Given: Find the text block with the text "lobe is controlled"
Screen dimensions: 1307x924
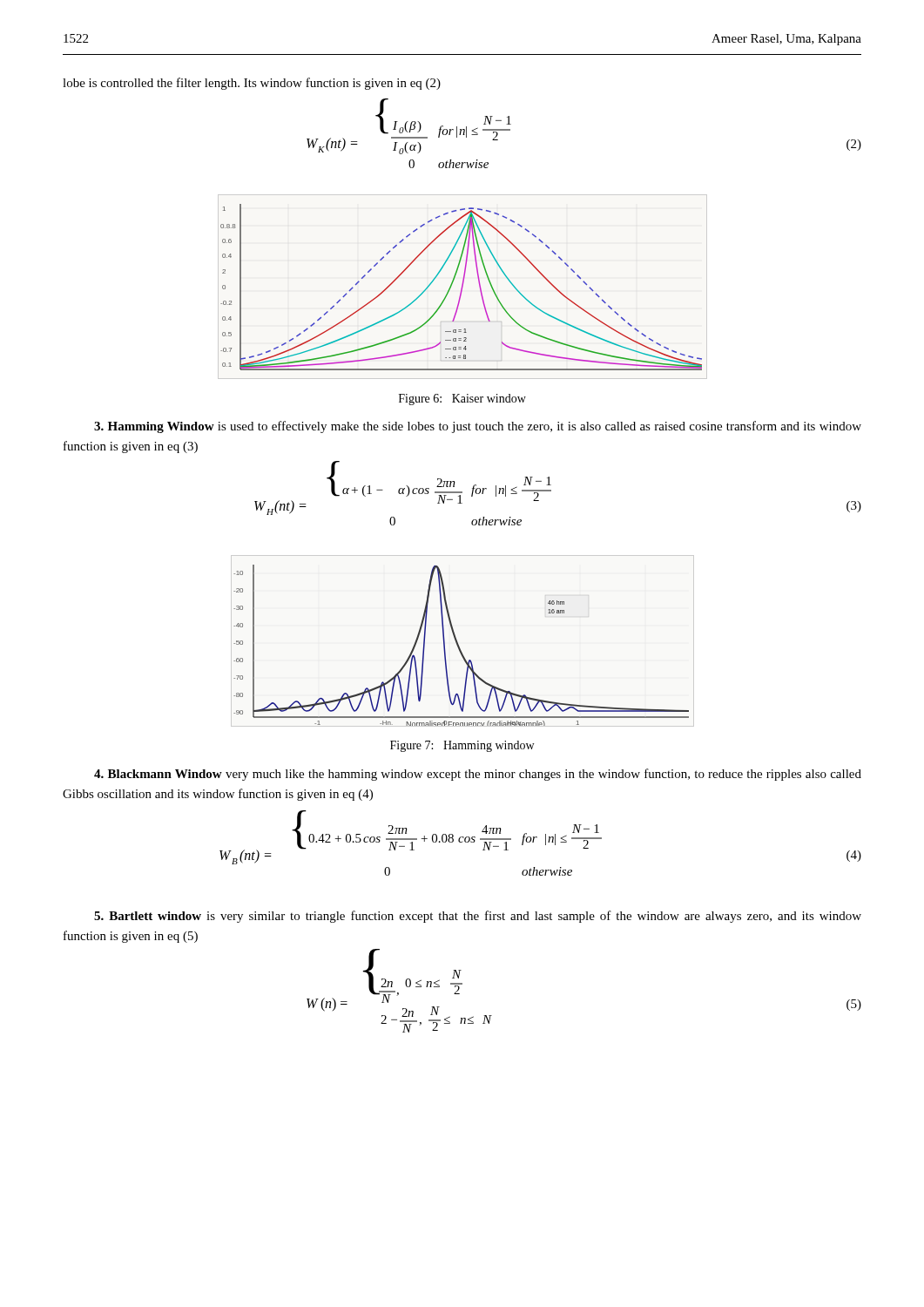Looking at the screenshot, I should pos(252,83).
